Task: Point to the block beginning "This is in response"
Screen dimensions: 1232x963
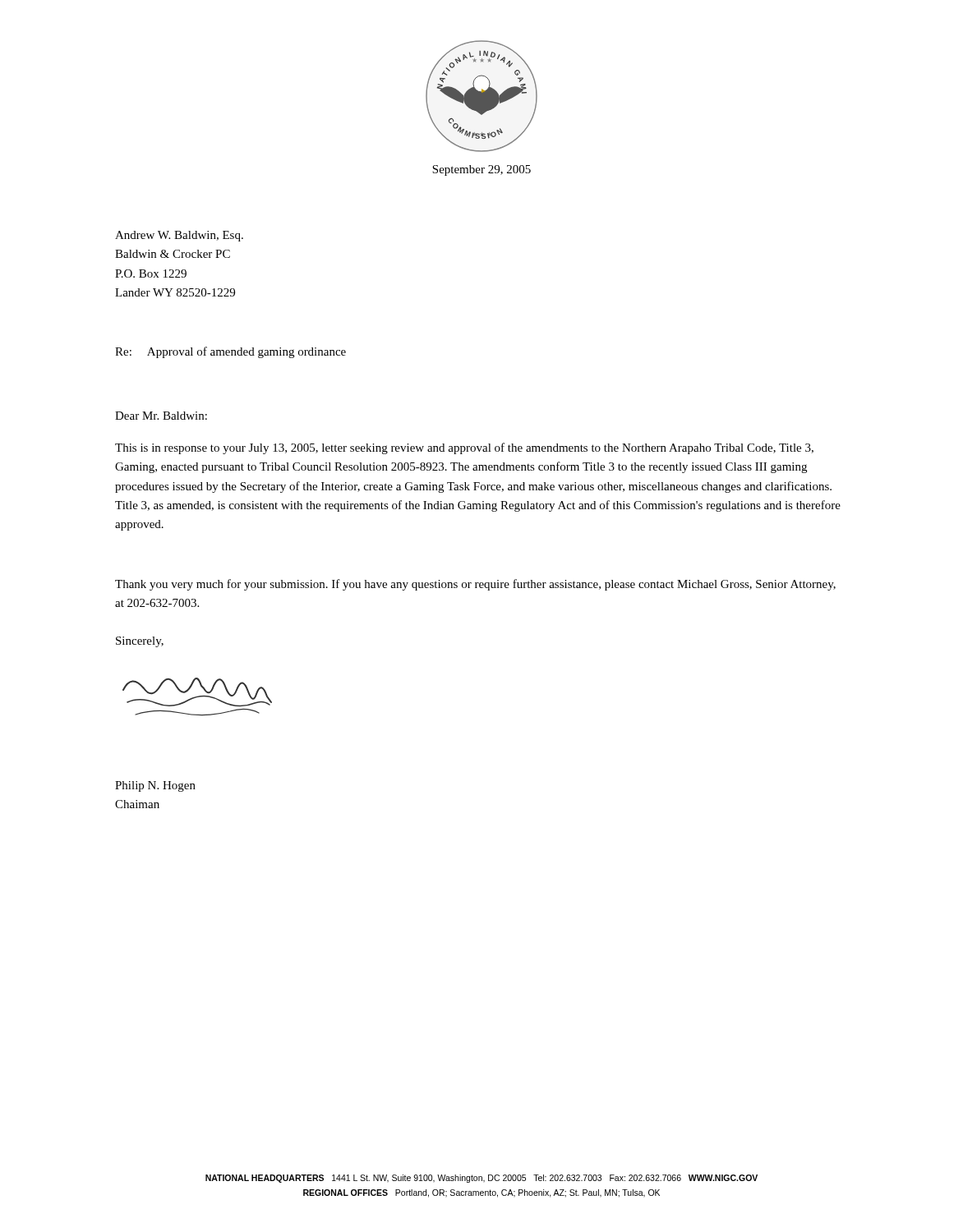Action: point(478,486)
